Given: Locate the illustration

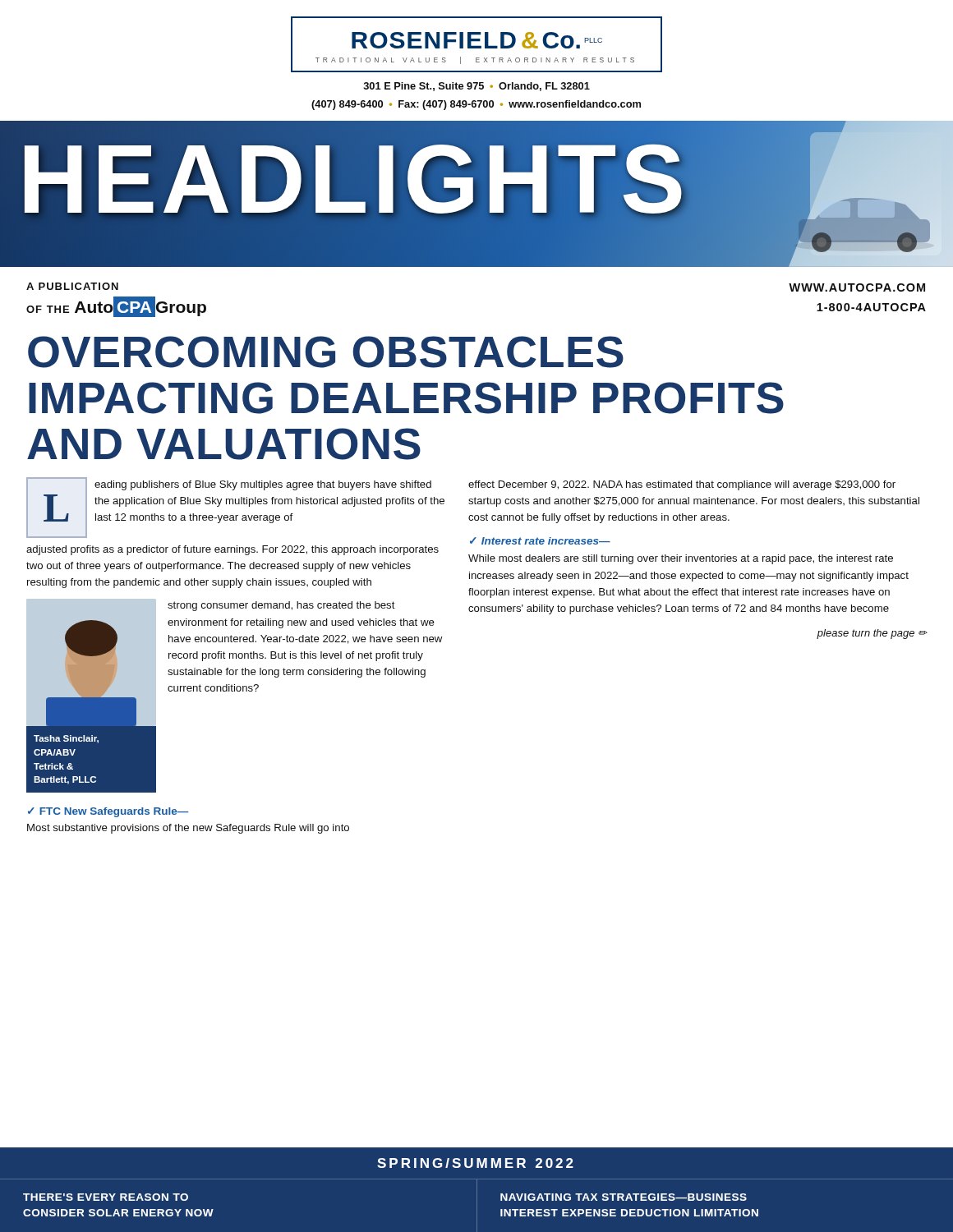Looking at the screenshot, I should (476, 194).
